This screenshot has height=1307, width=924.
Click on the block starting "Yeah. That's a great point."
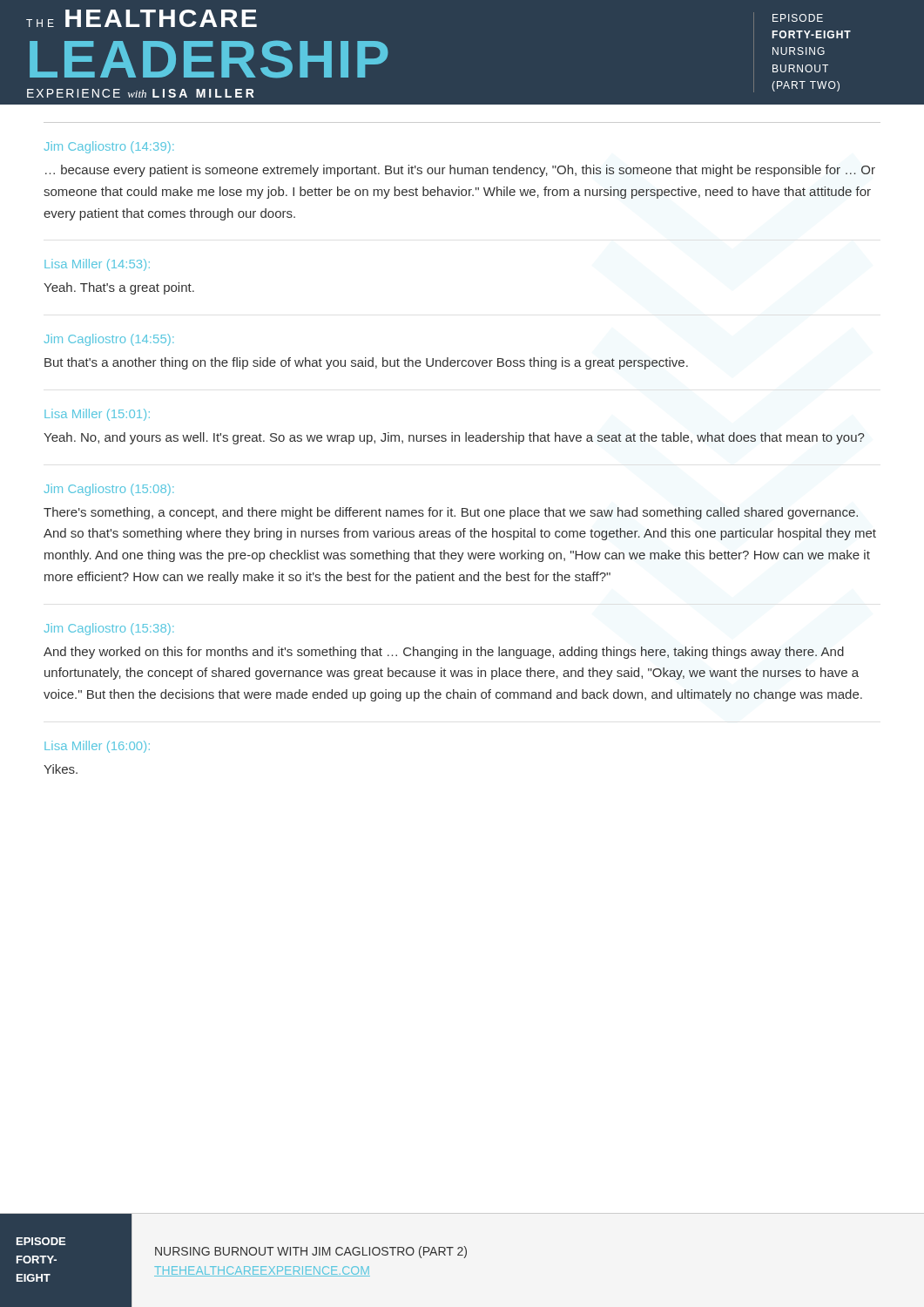coord(119,287)
